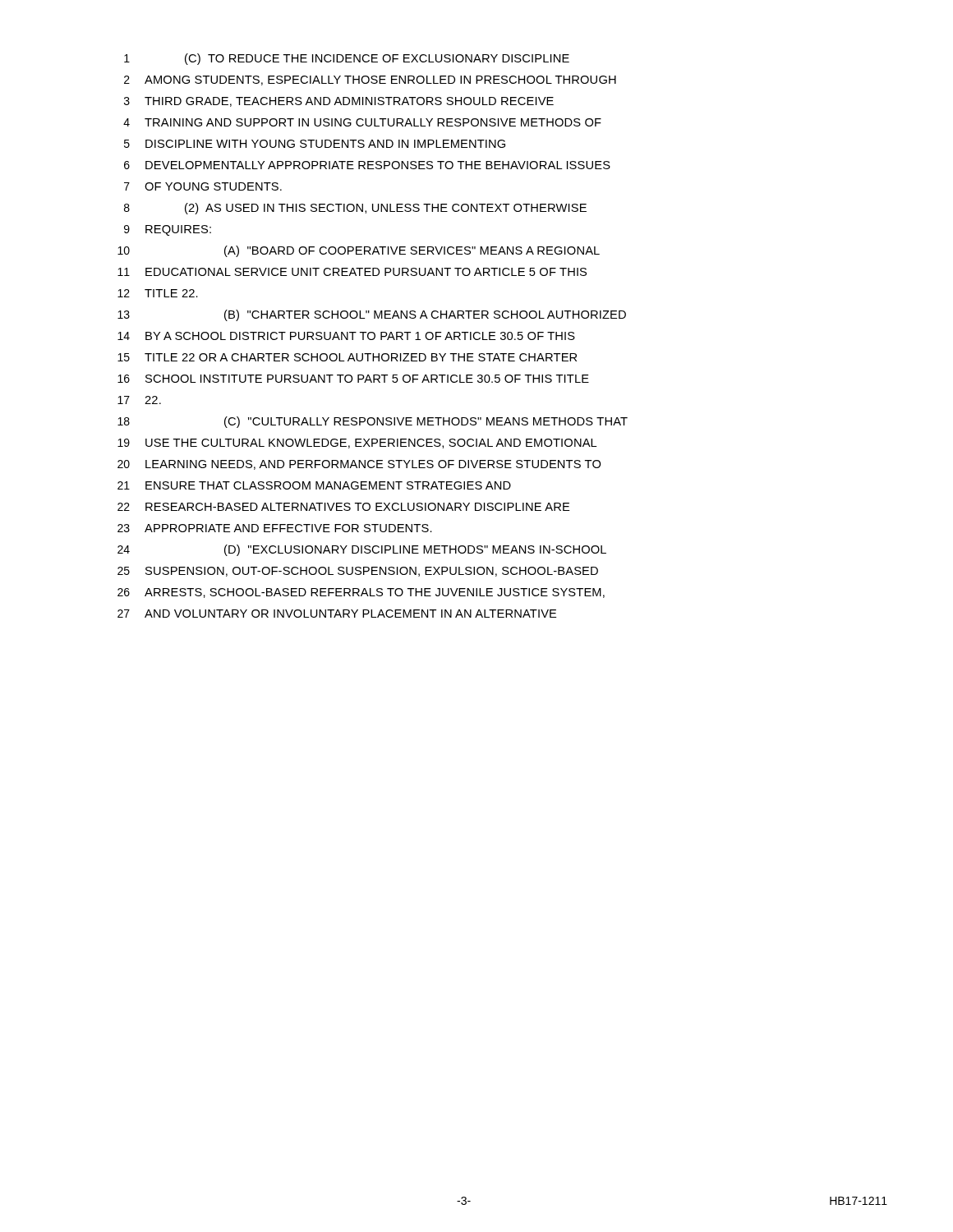Select the list item with the text "7 of young students."
Image resolution: width=953 pixels, height=1232 pixels.
point(203,186)
